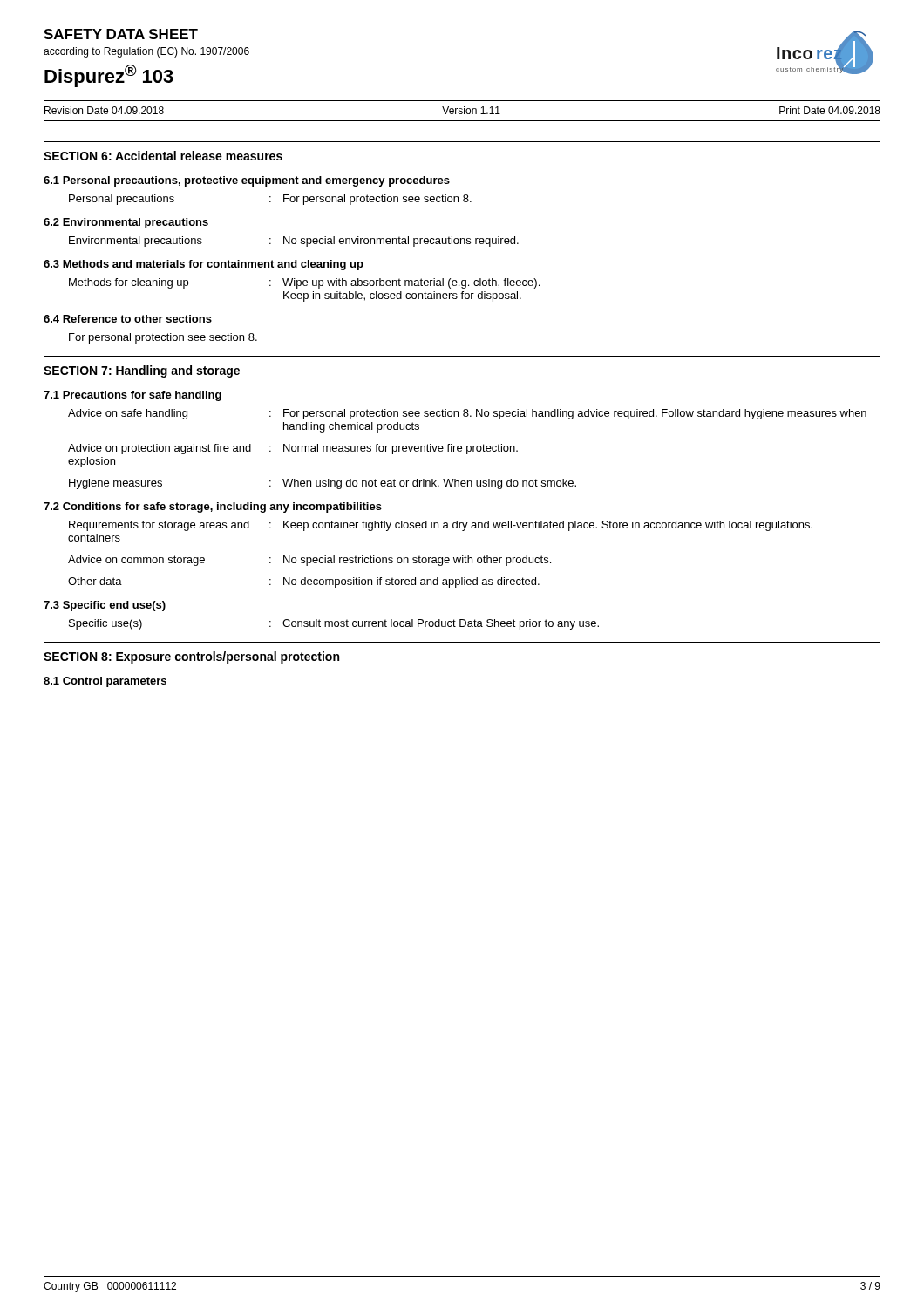
Task: Find the block starting "Revision Date 04.09.2018 Version 1.11 Print Date 04.09.2018"
Action: click(462, 111)
